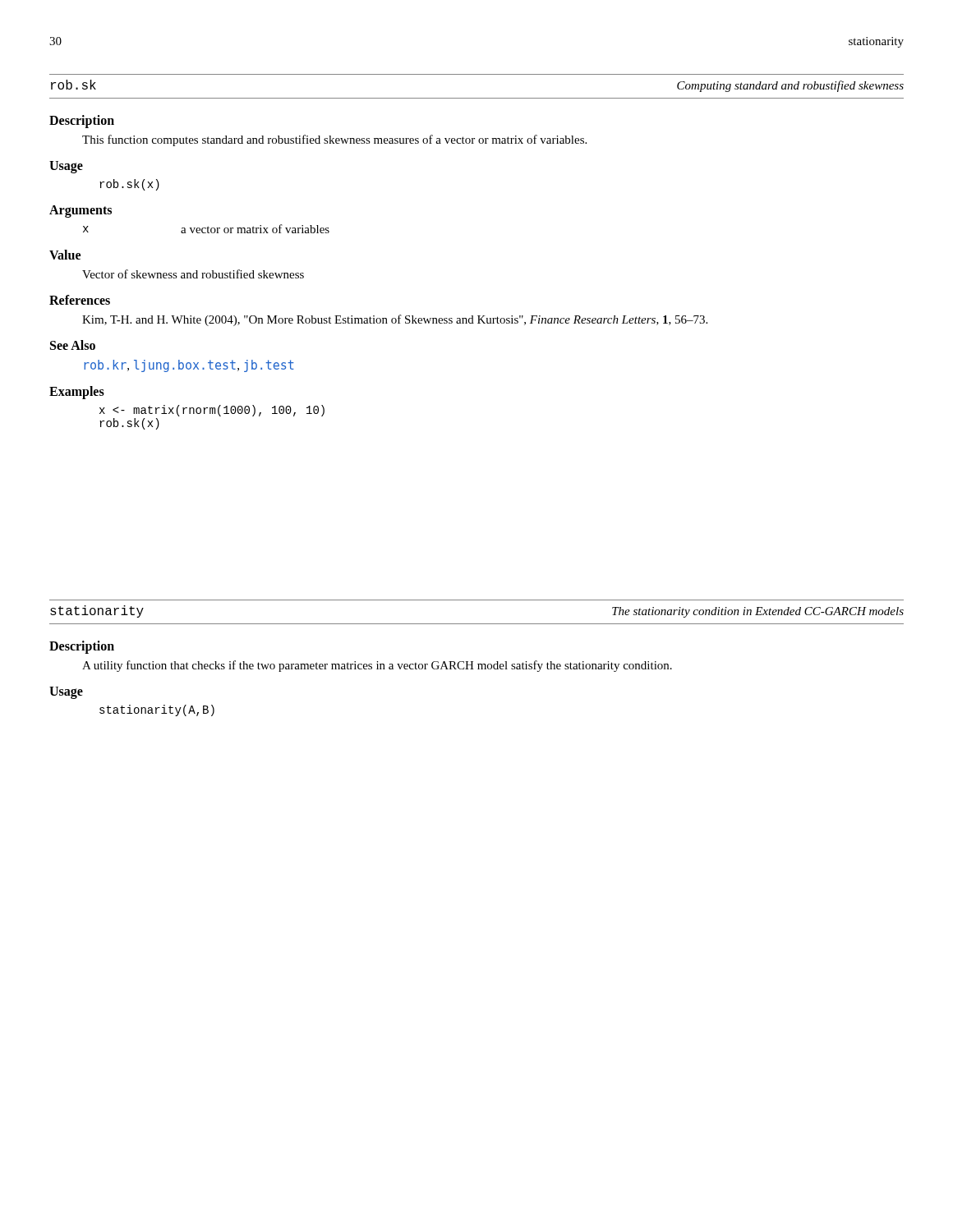This screenshot has width=953, height=1232.
Task: Find the text with the text "rob.kr, ljung.box.test, jb.test"
Action: point(188,366)
